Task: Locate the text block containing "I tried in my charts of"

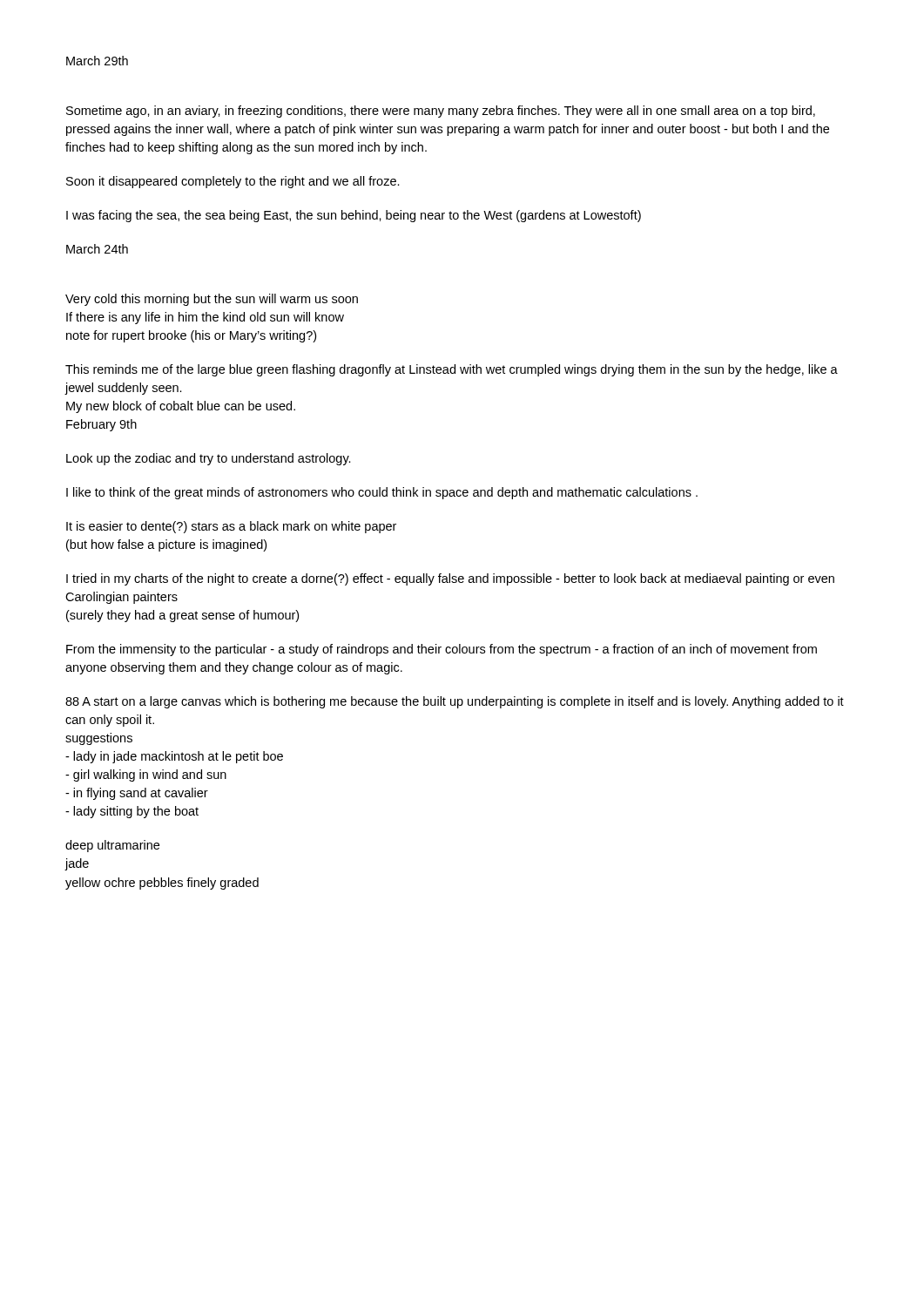Action: [x=450, y=579]
